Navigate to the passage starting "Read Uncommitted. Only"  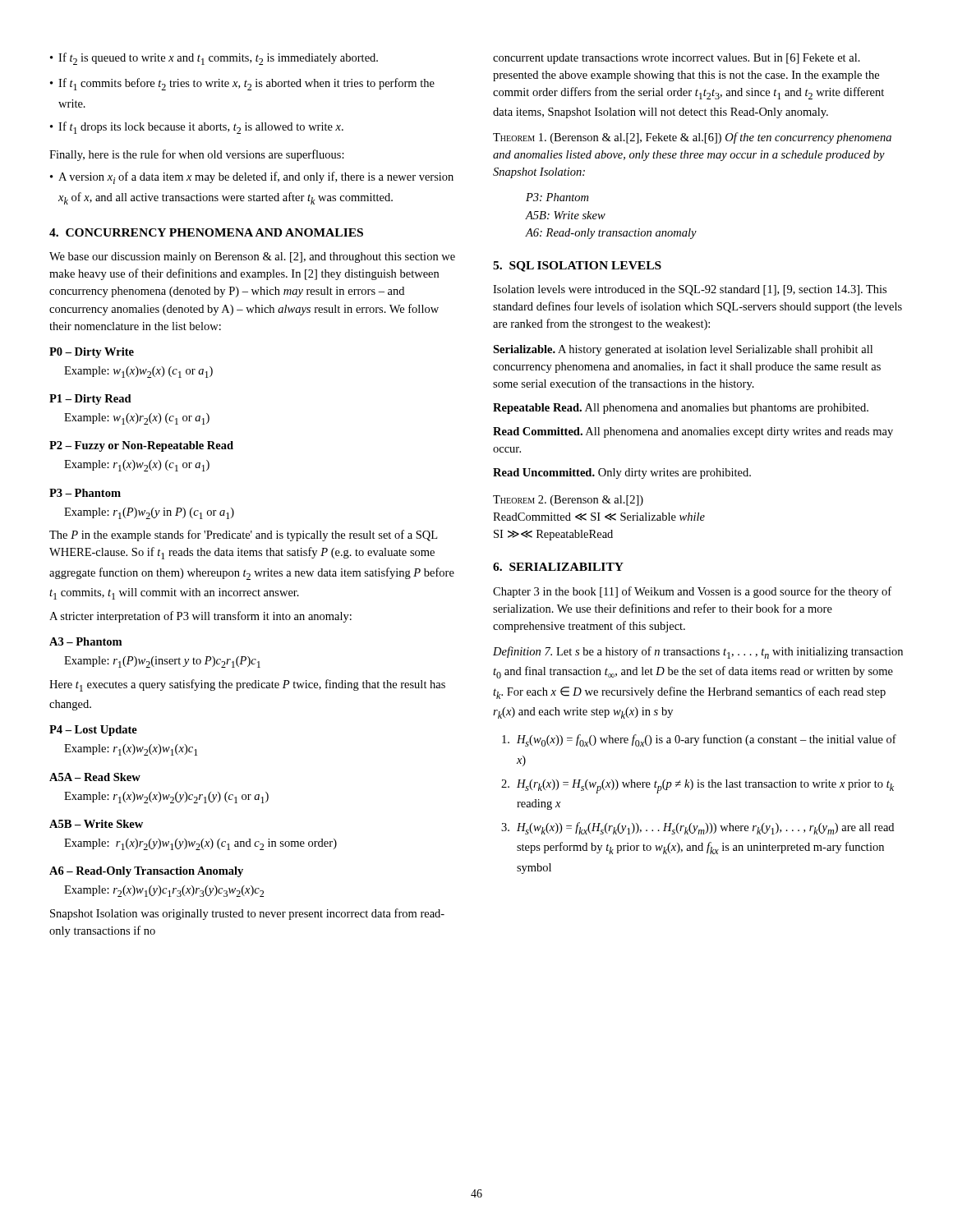click(622, 472)
